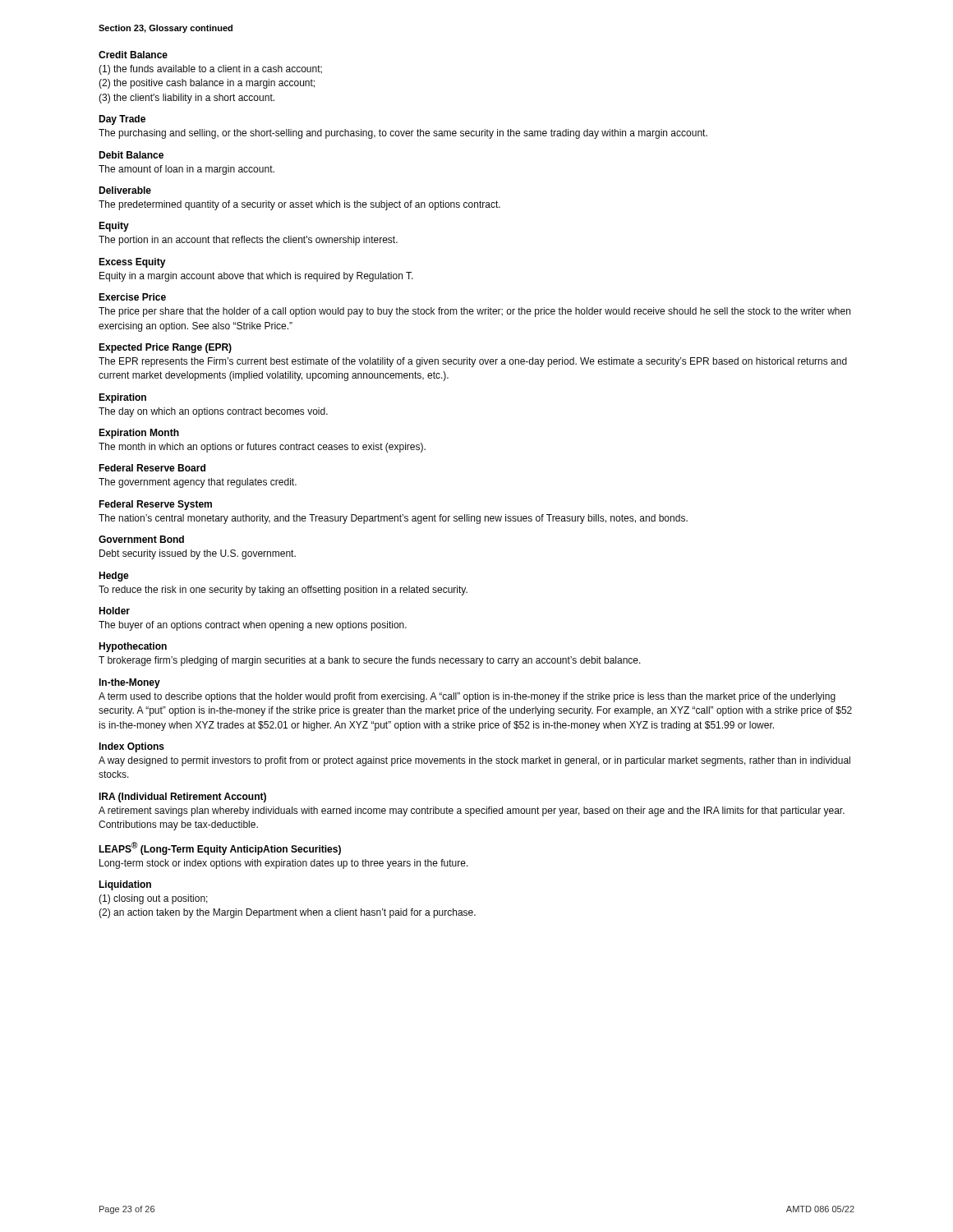This screenshot has height=1232, width=953.
Task: Point to the block beginning "The price per"
Action: coord(475,319)
